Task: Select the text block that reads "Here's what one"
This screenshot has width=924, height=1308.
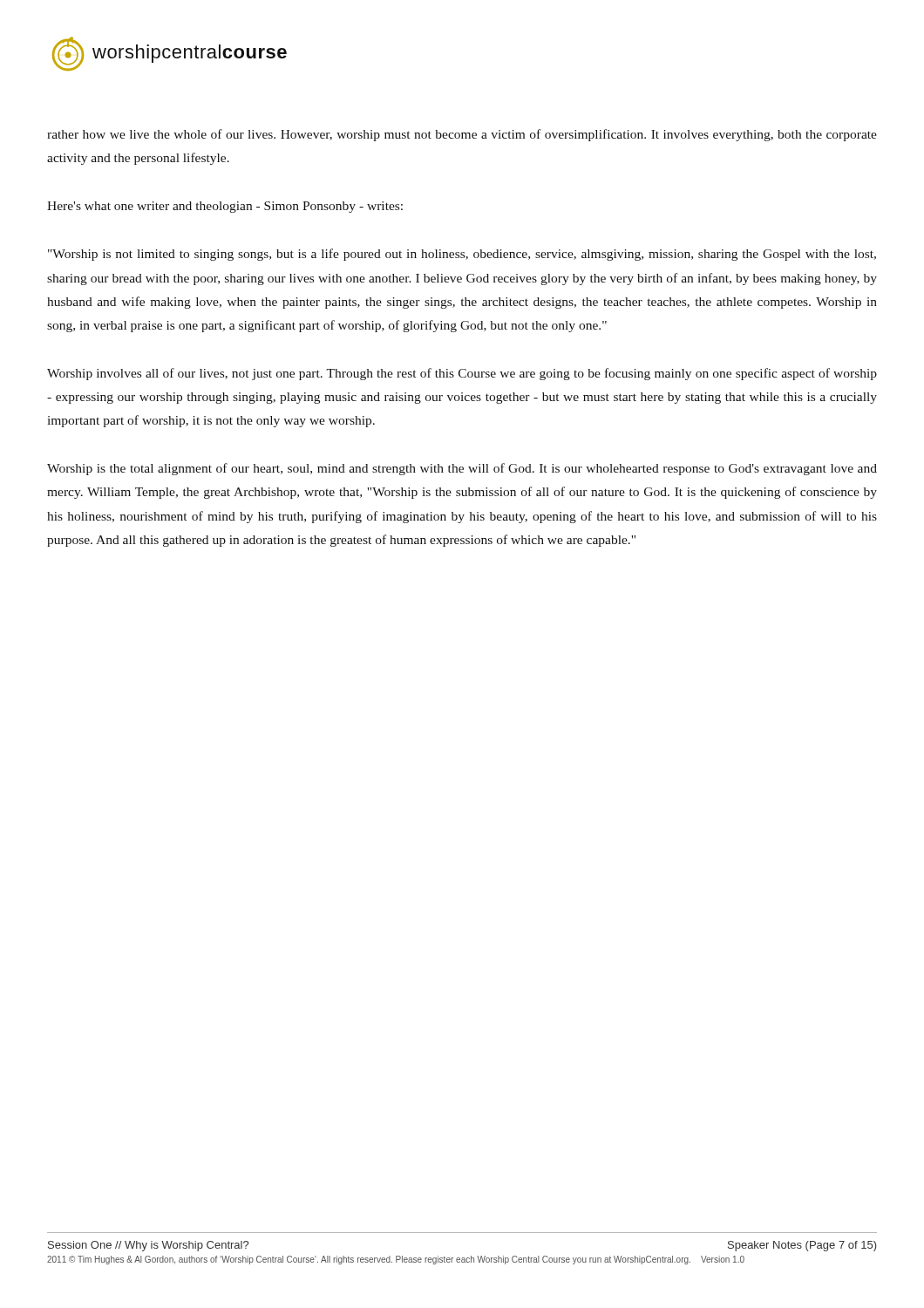Action: (225, 206)
